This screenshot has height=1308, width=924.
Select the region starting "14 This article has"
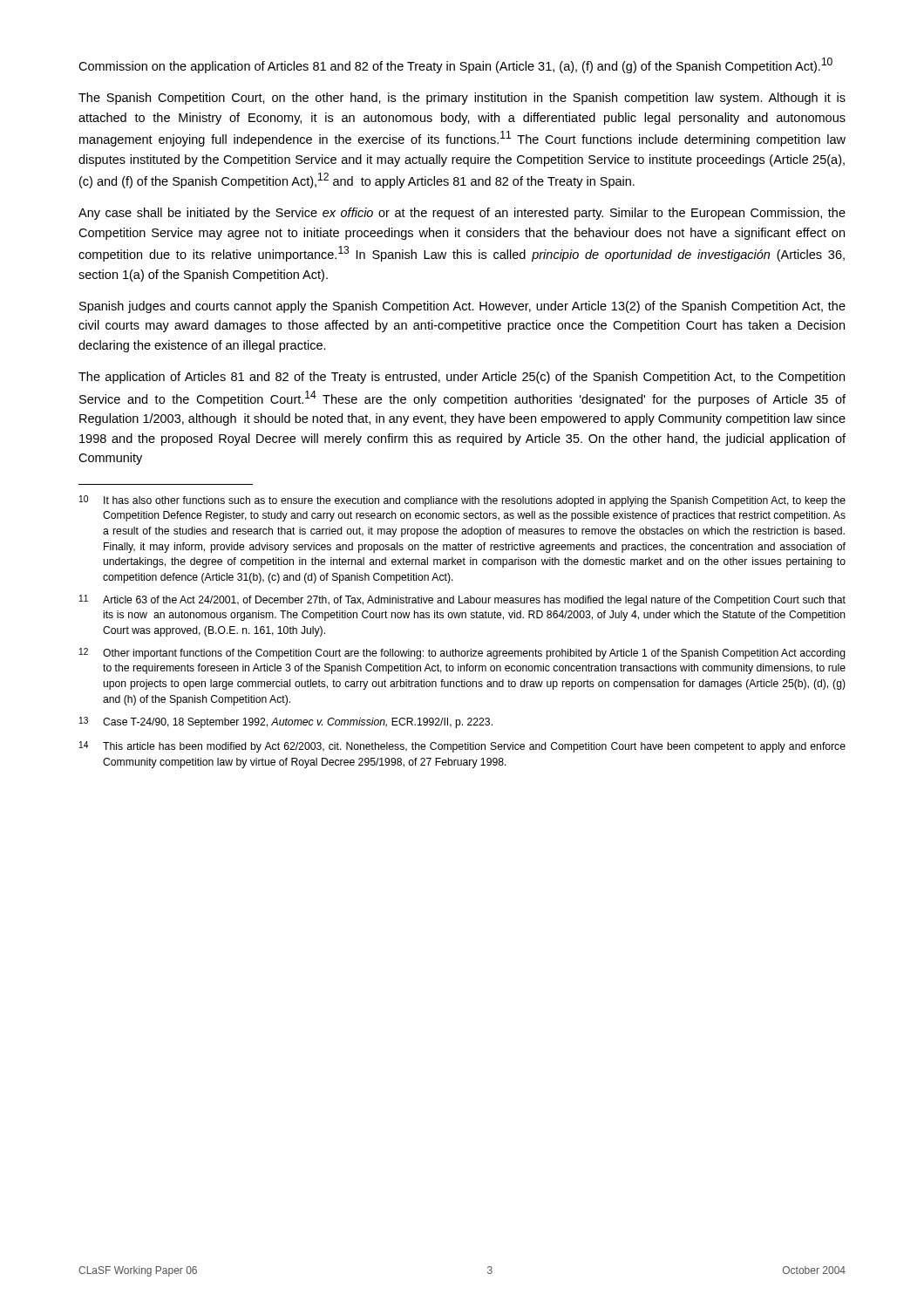[462, 755]
